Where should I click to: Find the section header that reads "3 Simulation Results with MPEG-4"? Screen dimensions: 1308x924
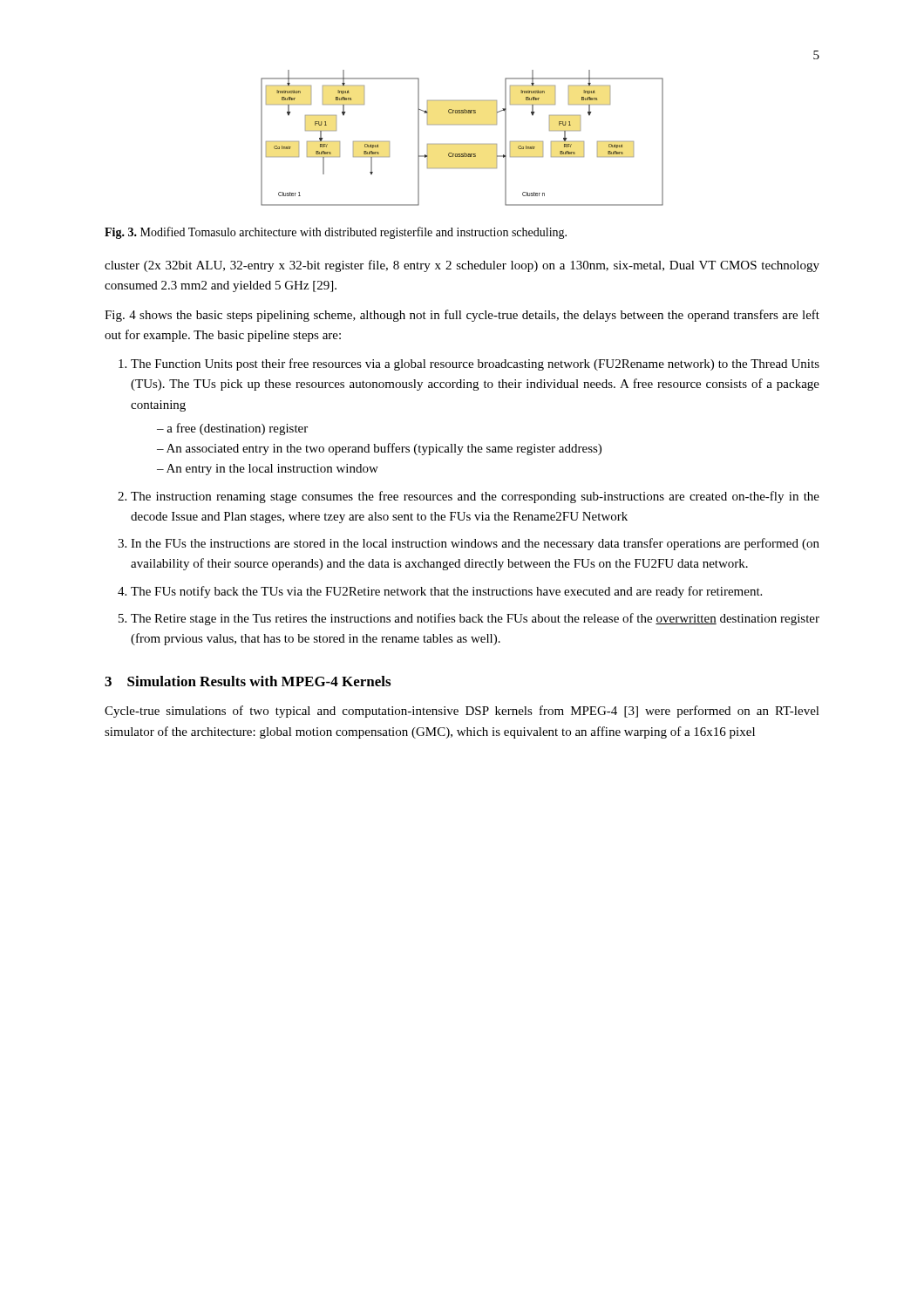click(248, 682)
